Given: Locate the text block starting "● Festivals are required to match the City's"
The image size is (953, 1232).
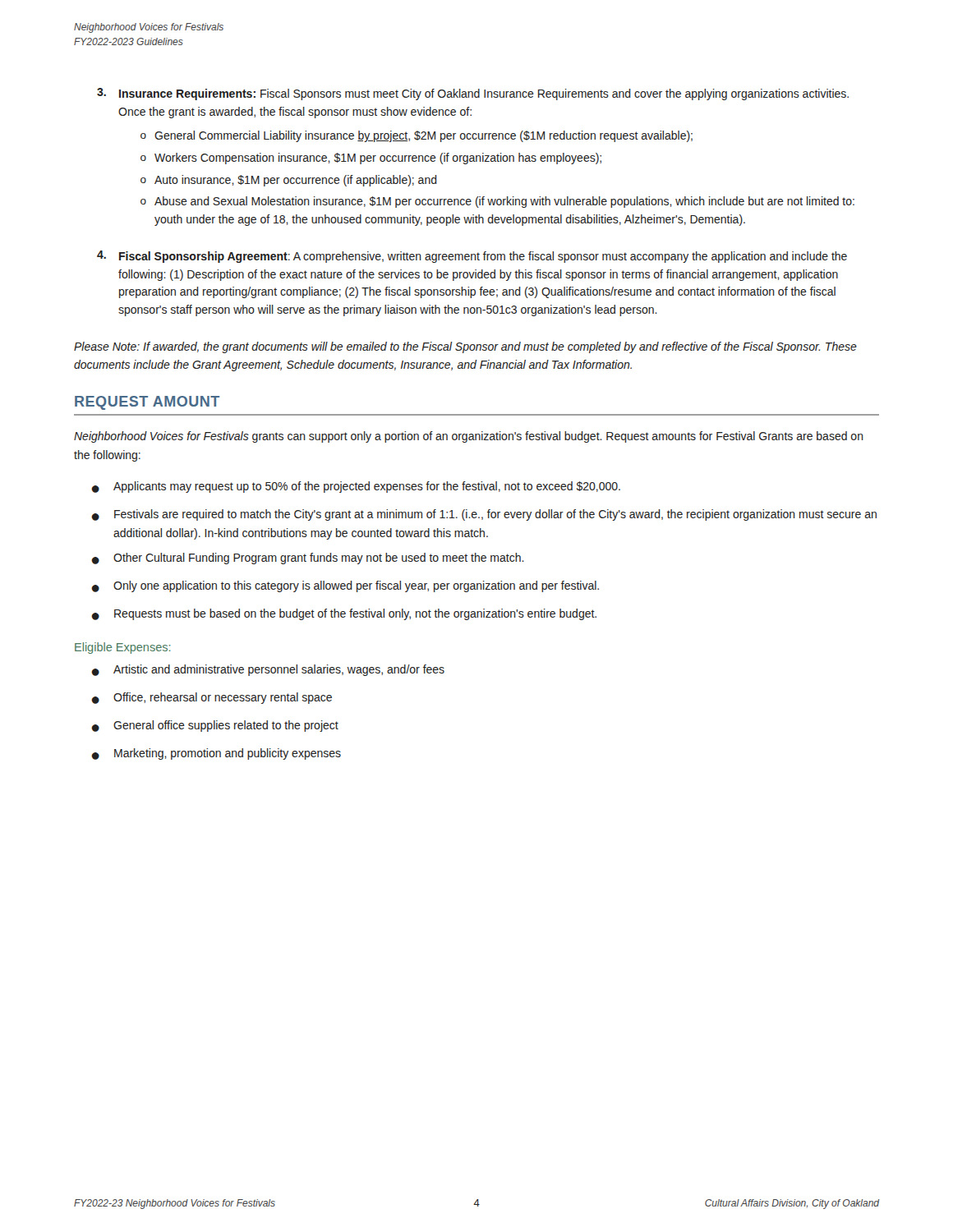Looking at the screenshot, I should point(485,524).
